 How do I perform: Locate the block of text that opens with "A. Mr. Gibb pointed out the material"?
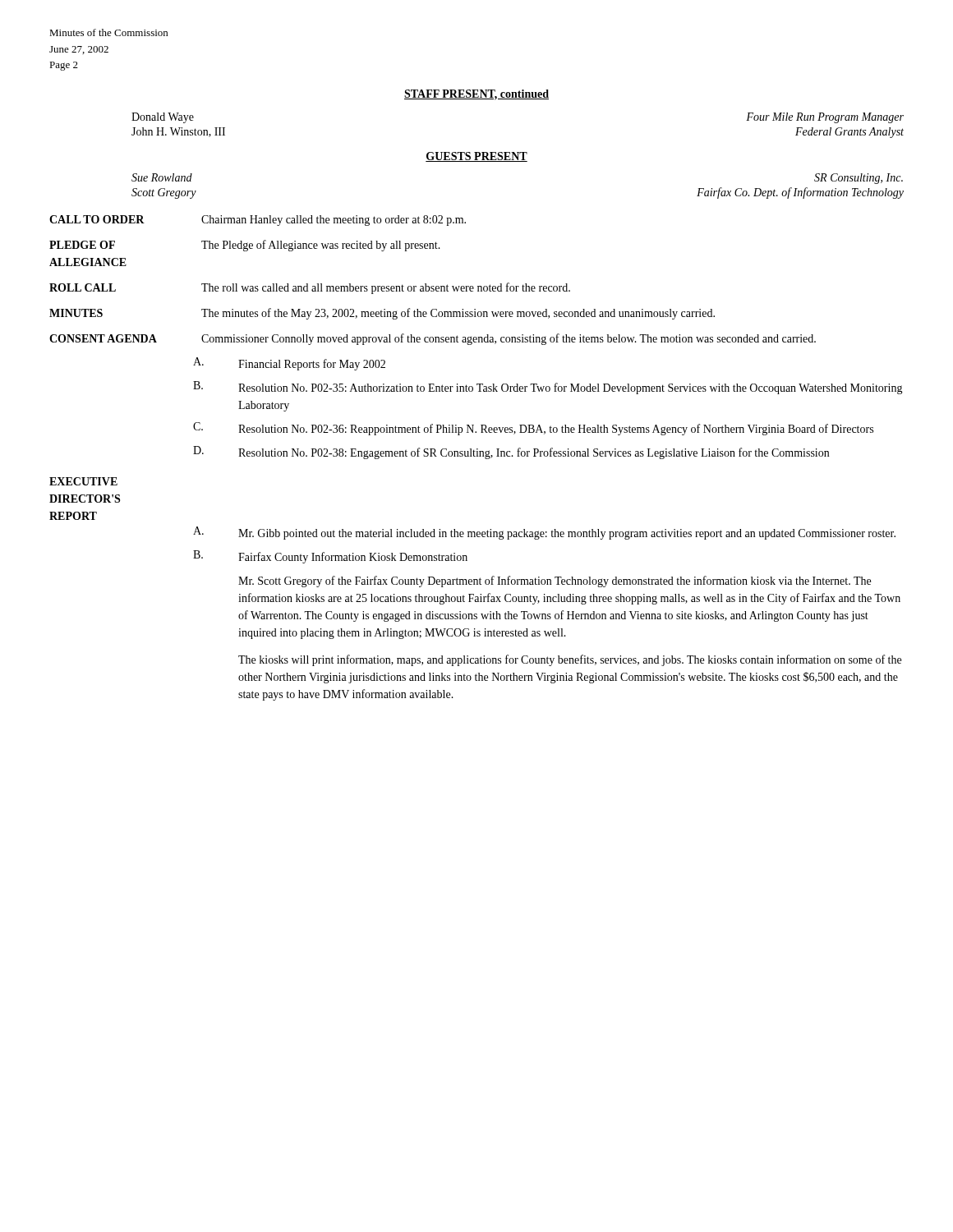pyautogui.click(x=548, y=533)
